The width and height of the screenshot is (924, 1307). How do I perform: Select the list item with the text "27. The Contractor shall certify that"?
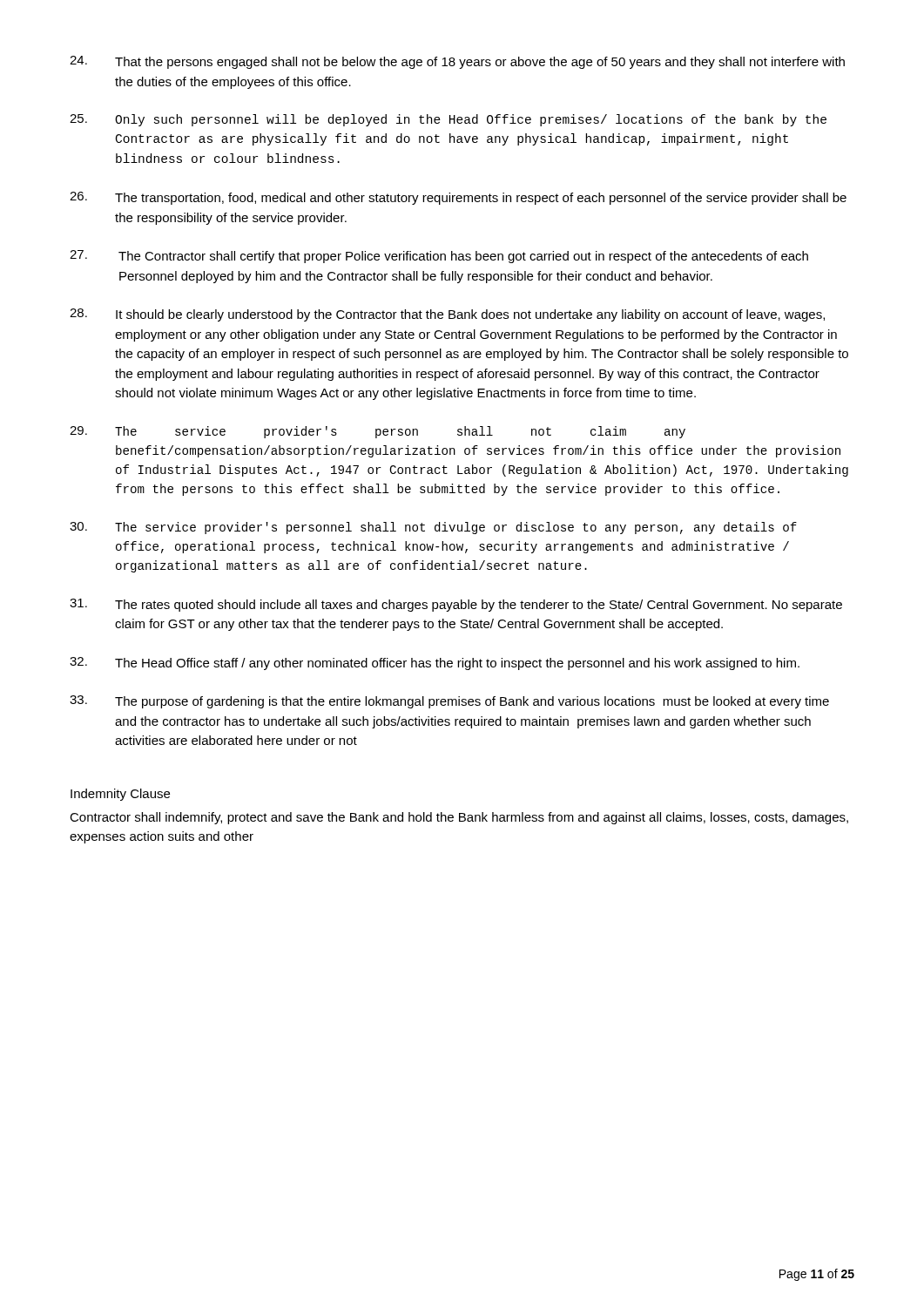[x=462, y=266]
